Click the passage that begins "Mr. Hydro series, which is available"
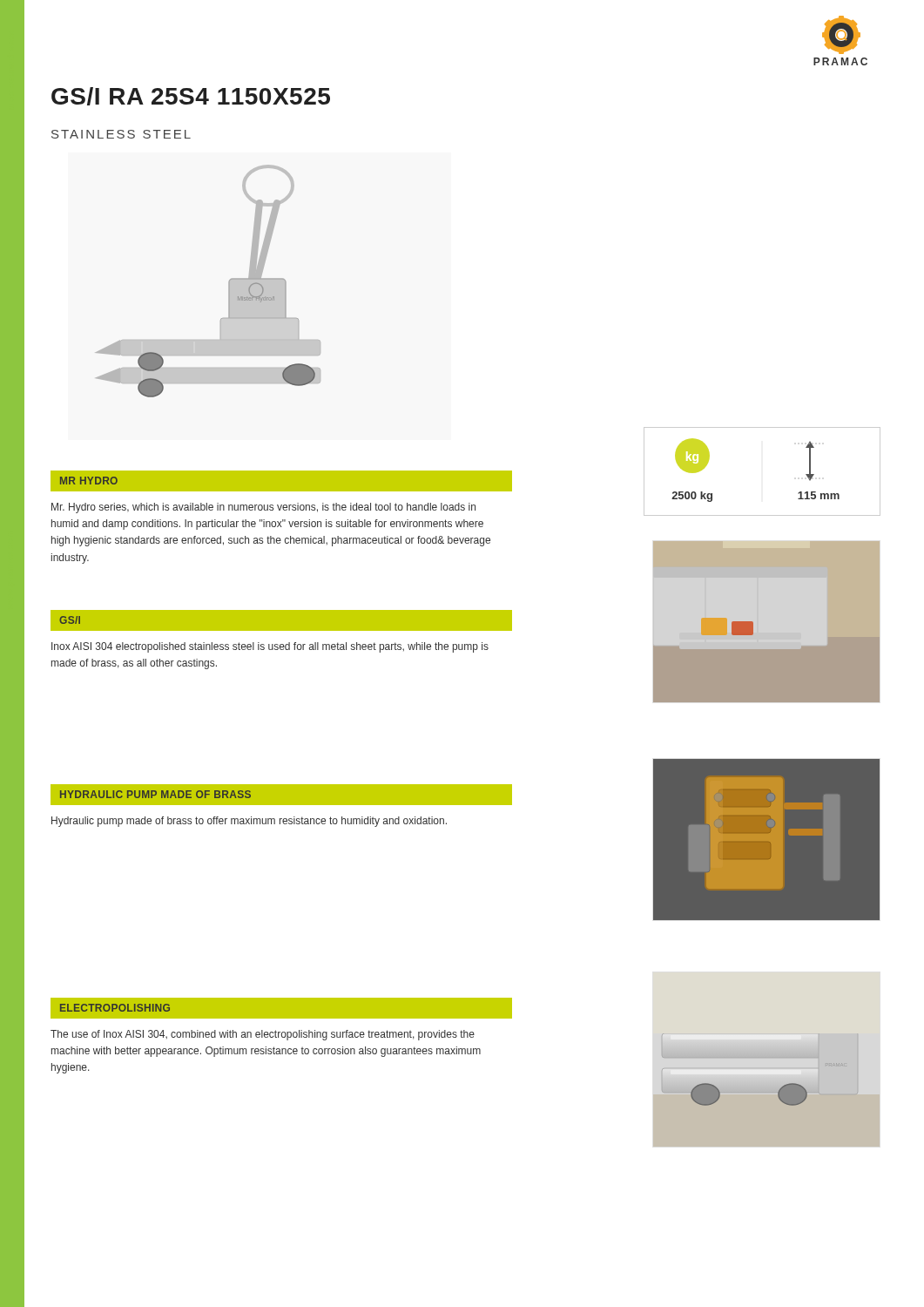 pyautogui.click(x=271, y=532)
